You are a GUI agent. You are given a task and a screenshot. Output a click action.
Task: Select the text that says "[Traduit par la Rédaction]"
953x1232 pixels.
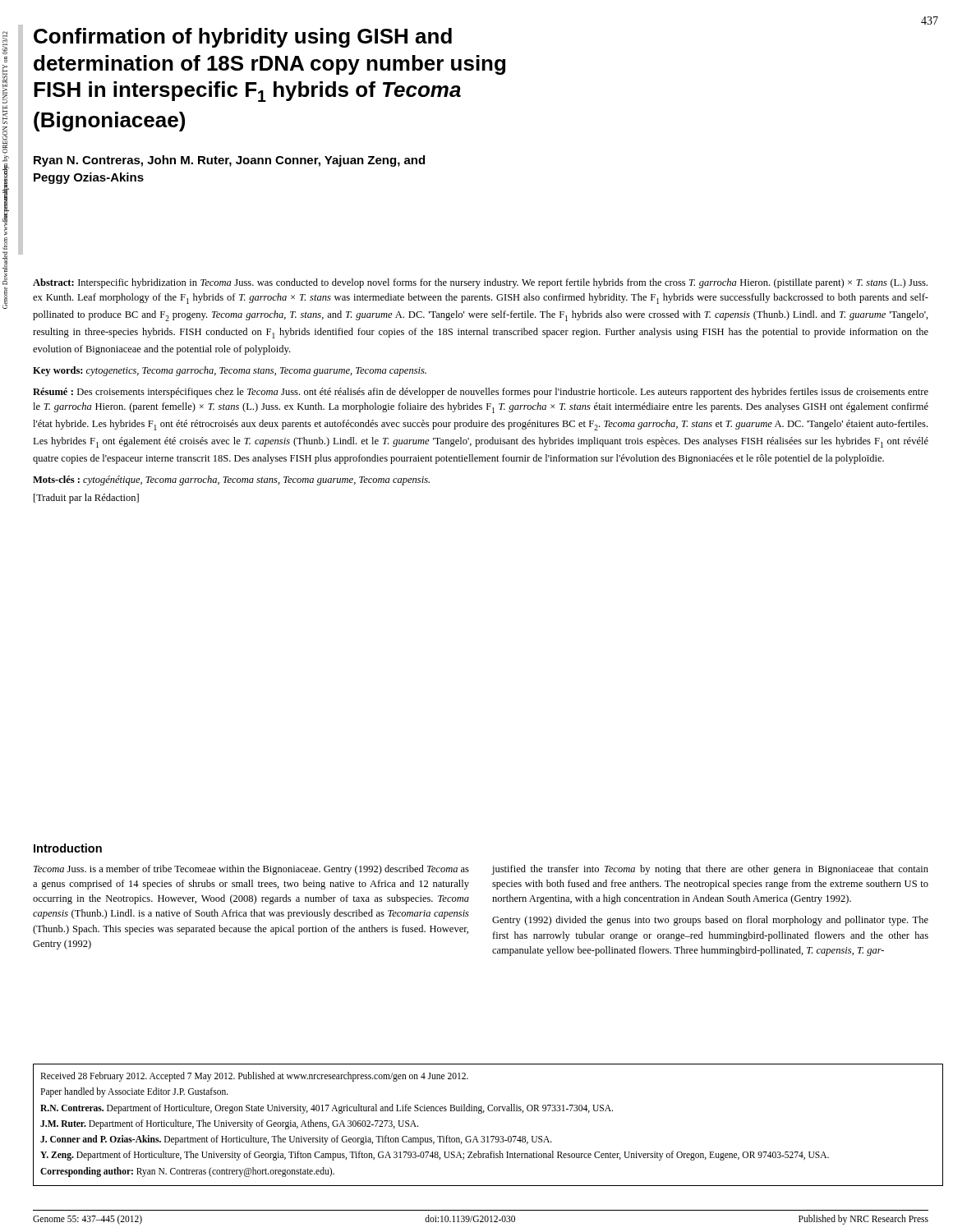(86, 498)
